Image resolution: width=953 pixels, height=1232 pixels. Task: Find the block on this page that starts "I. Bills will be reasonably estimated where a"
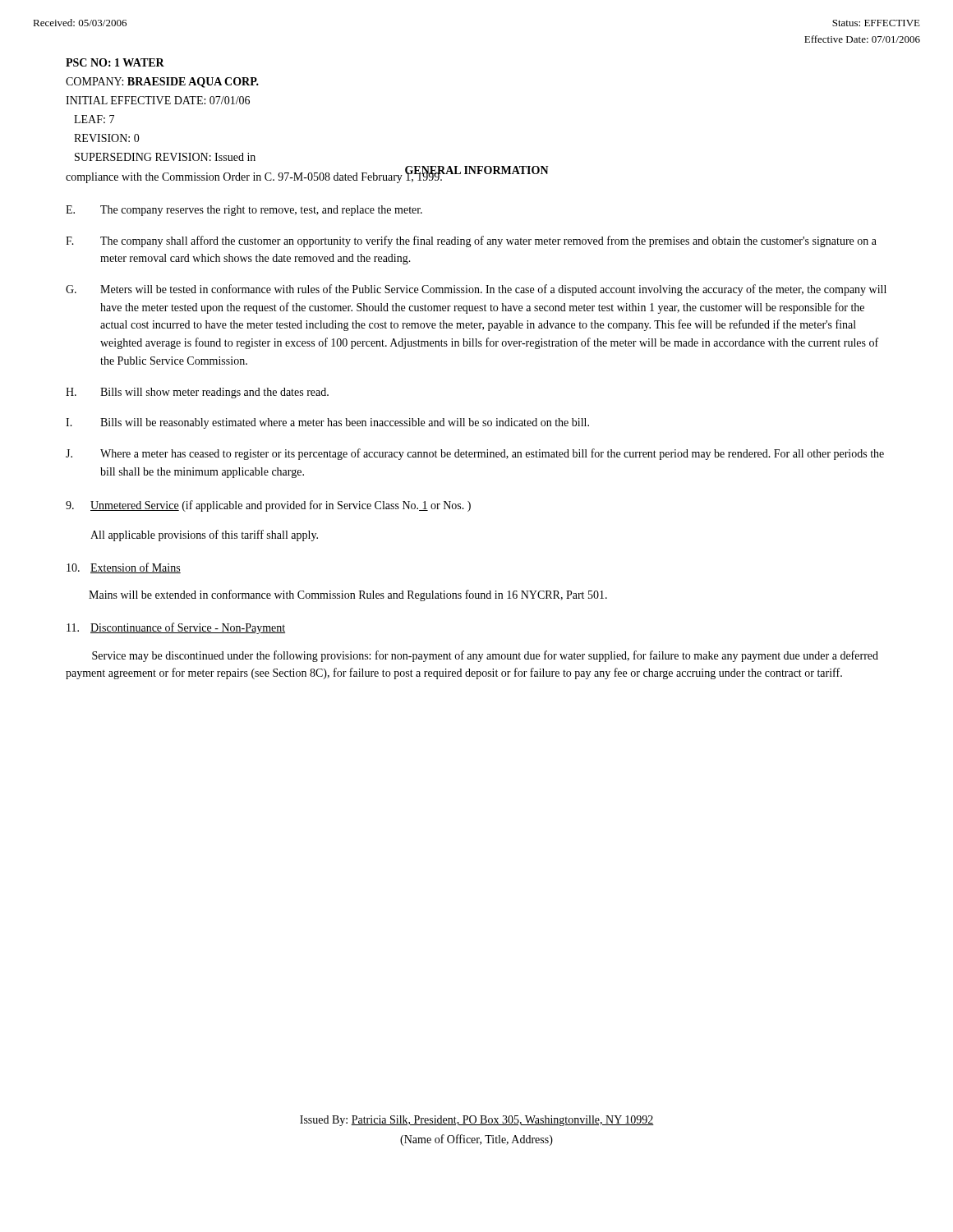(476, 423)
